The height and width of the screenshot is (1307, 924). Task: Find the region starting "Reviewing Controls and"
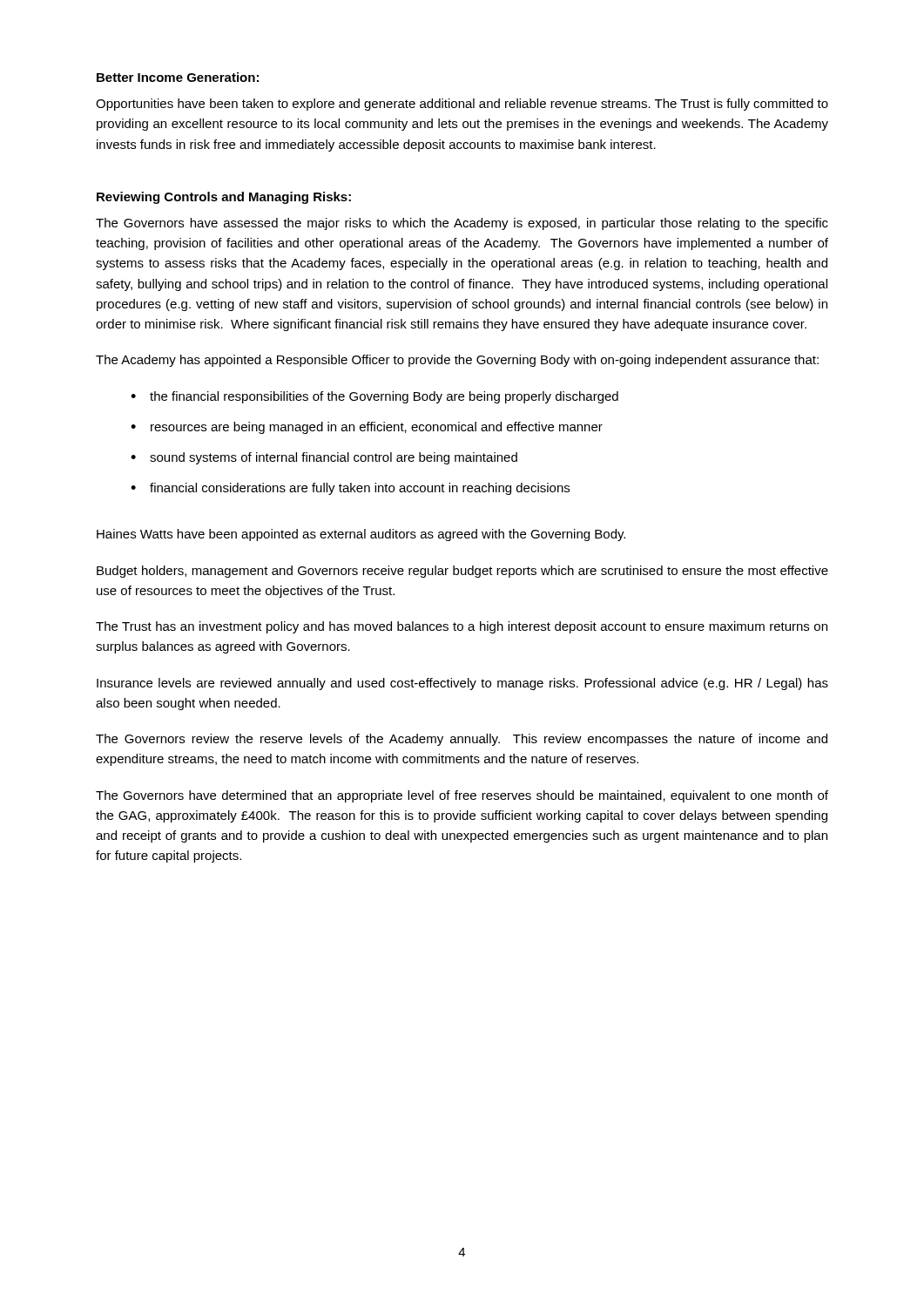(x=224, y=196)
